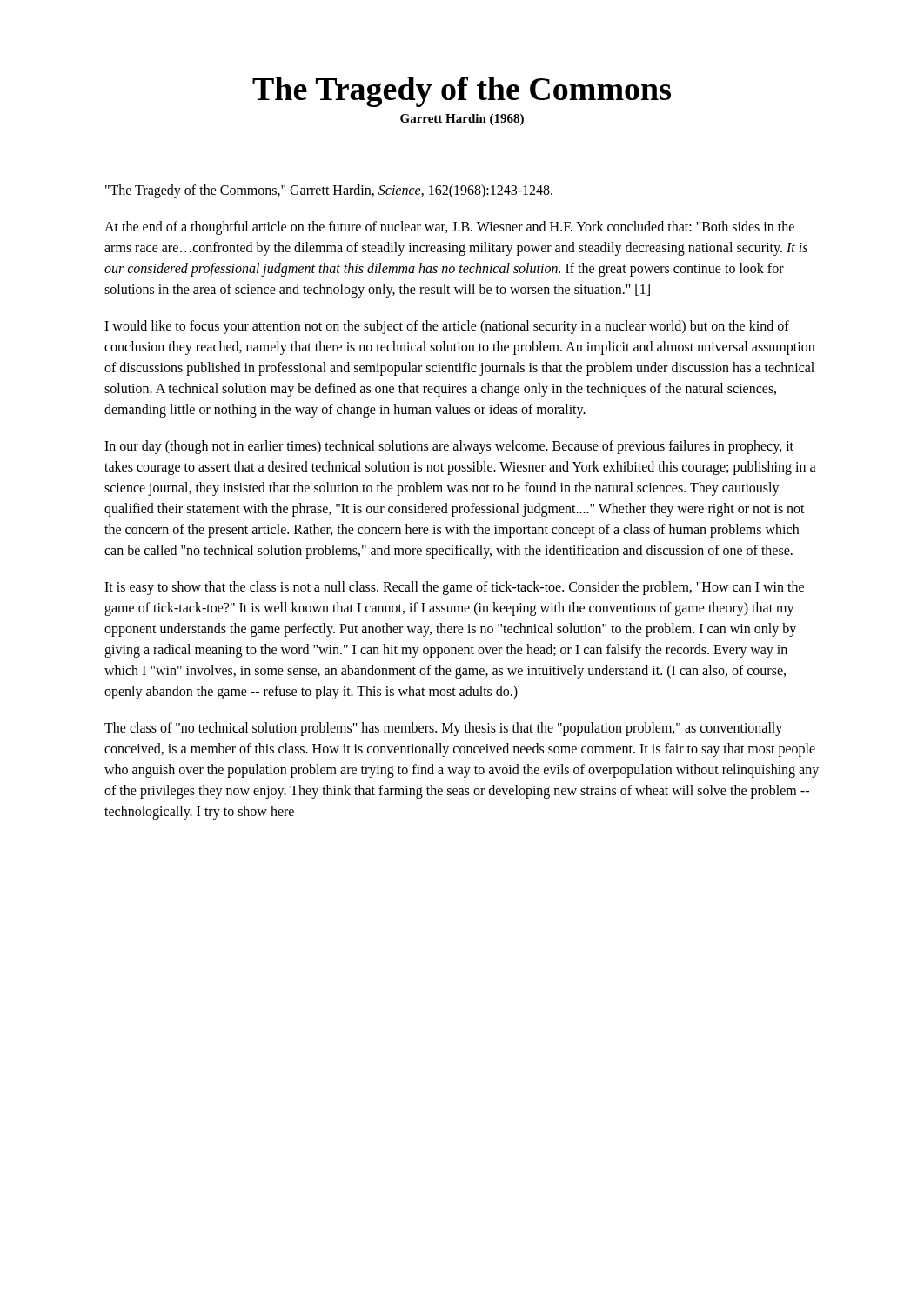Locate the text block that says "It is easy to show that the class"
924x1305 pixels.
(x=454, y=639)
